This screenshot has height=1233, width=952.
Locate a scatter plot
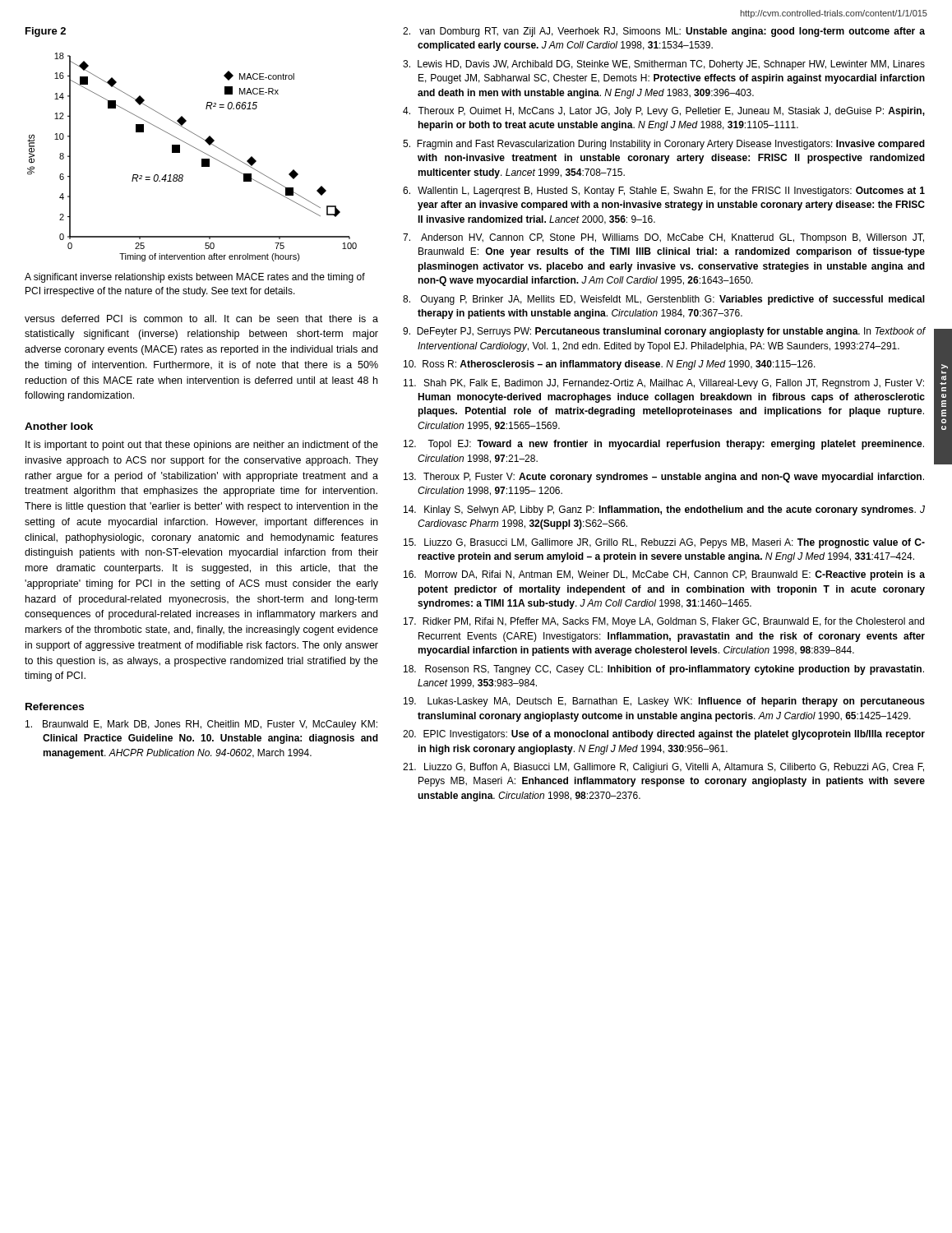197,154
